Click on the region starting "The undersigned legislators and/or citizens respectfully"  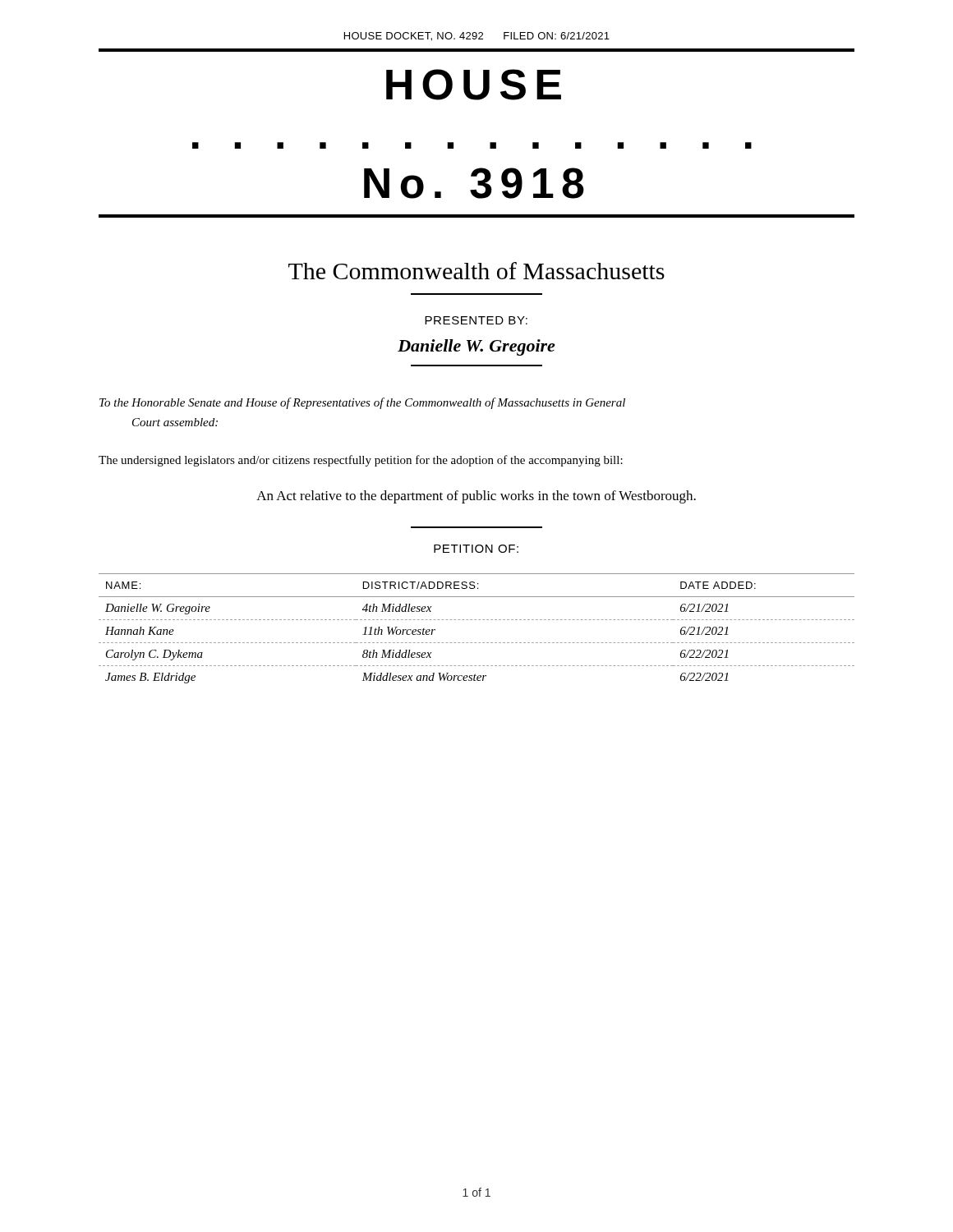361,460
